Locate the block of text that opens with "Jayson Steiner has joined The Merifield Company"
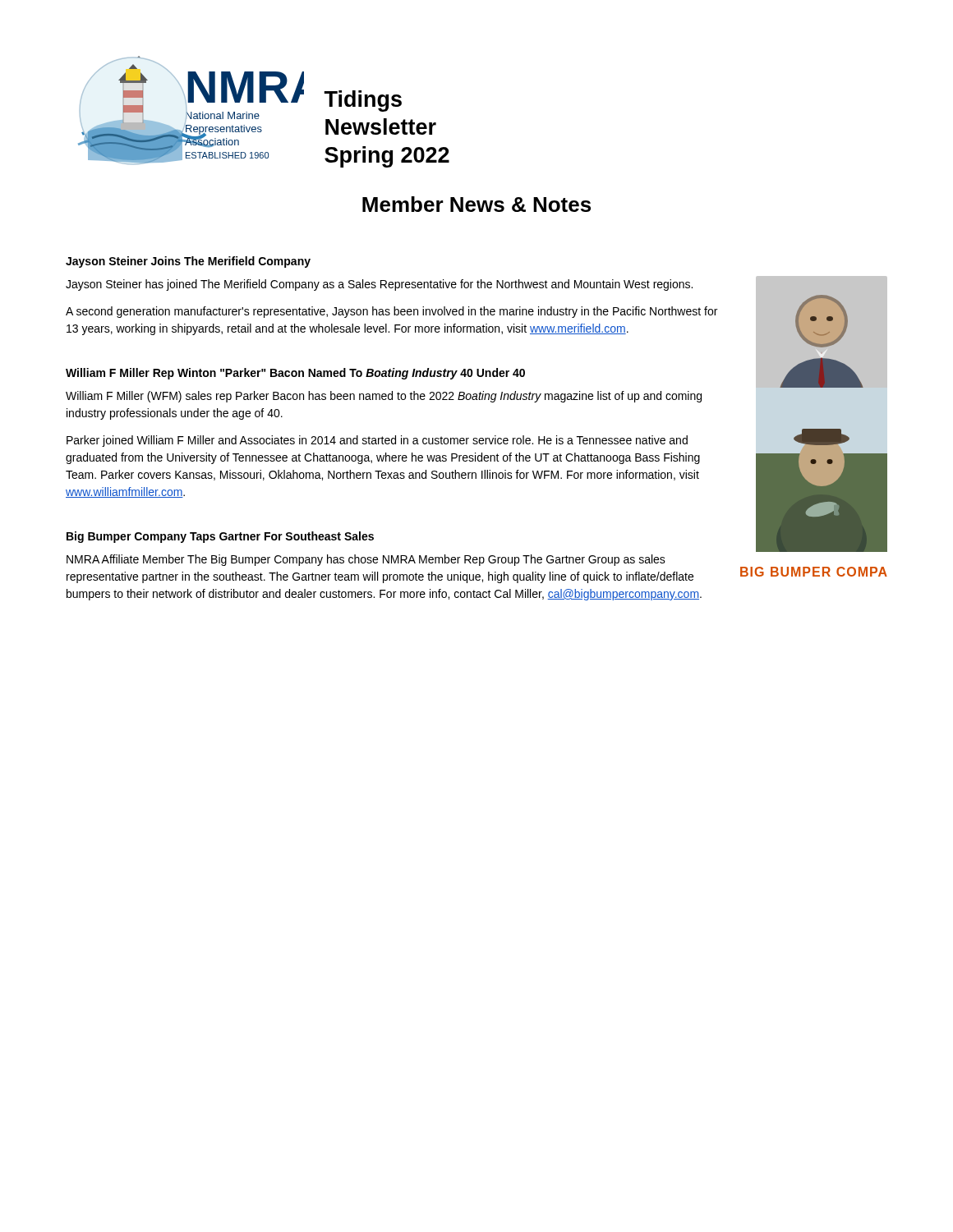 tap(380, 284)
